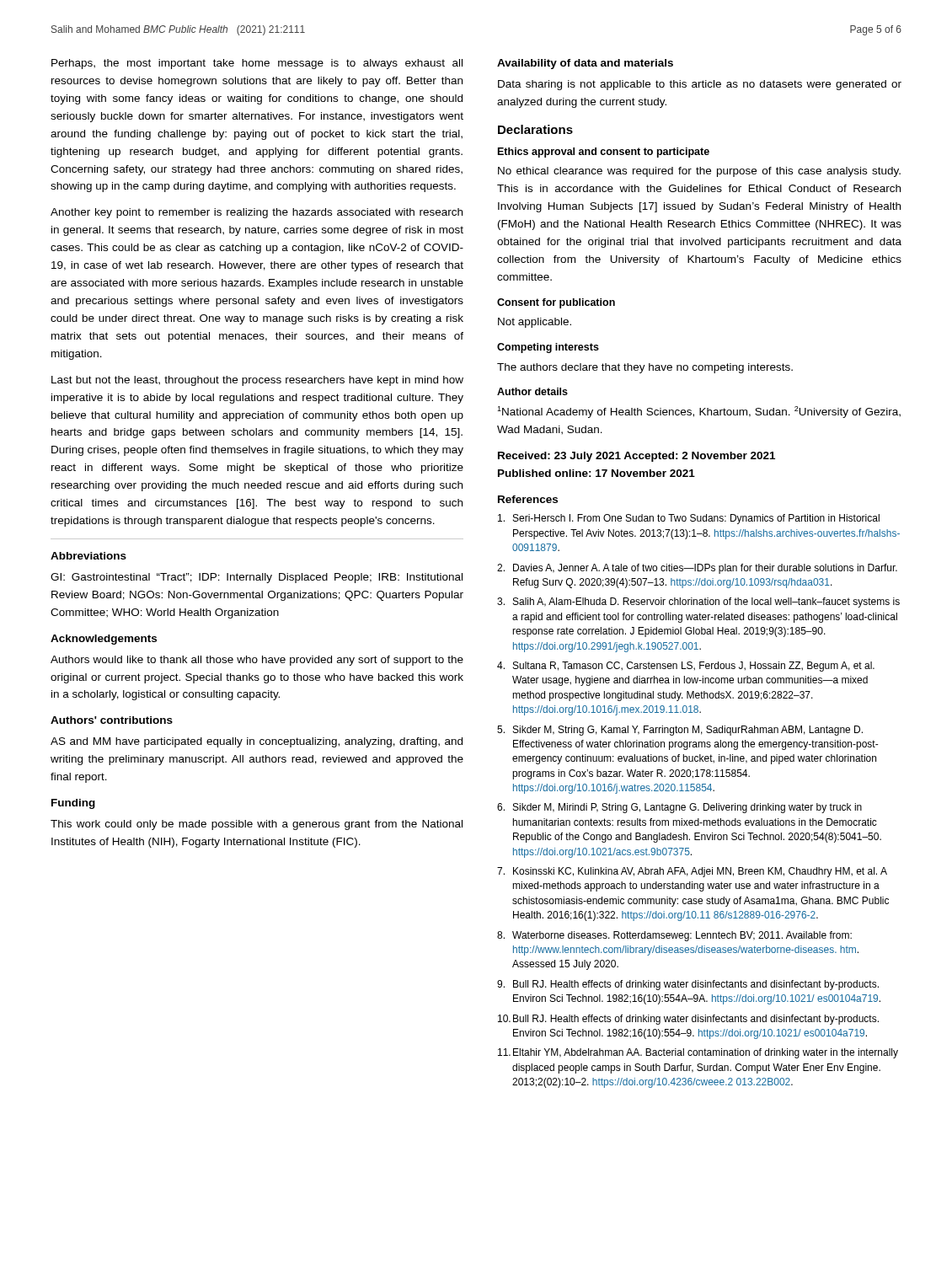Locate the list item with the text "2. Davies A, Jenner A. A tale of"

tap(699, 575)
